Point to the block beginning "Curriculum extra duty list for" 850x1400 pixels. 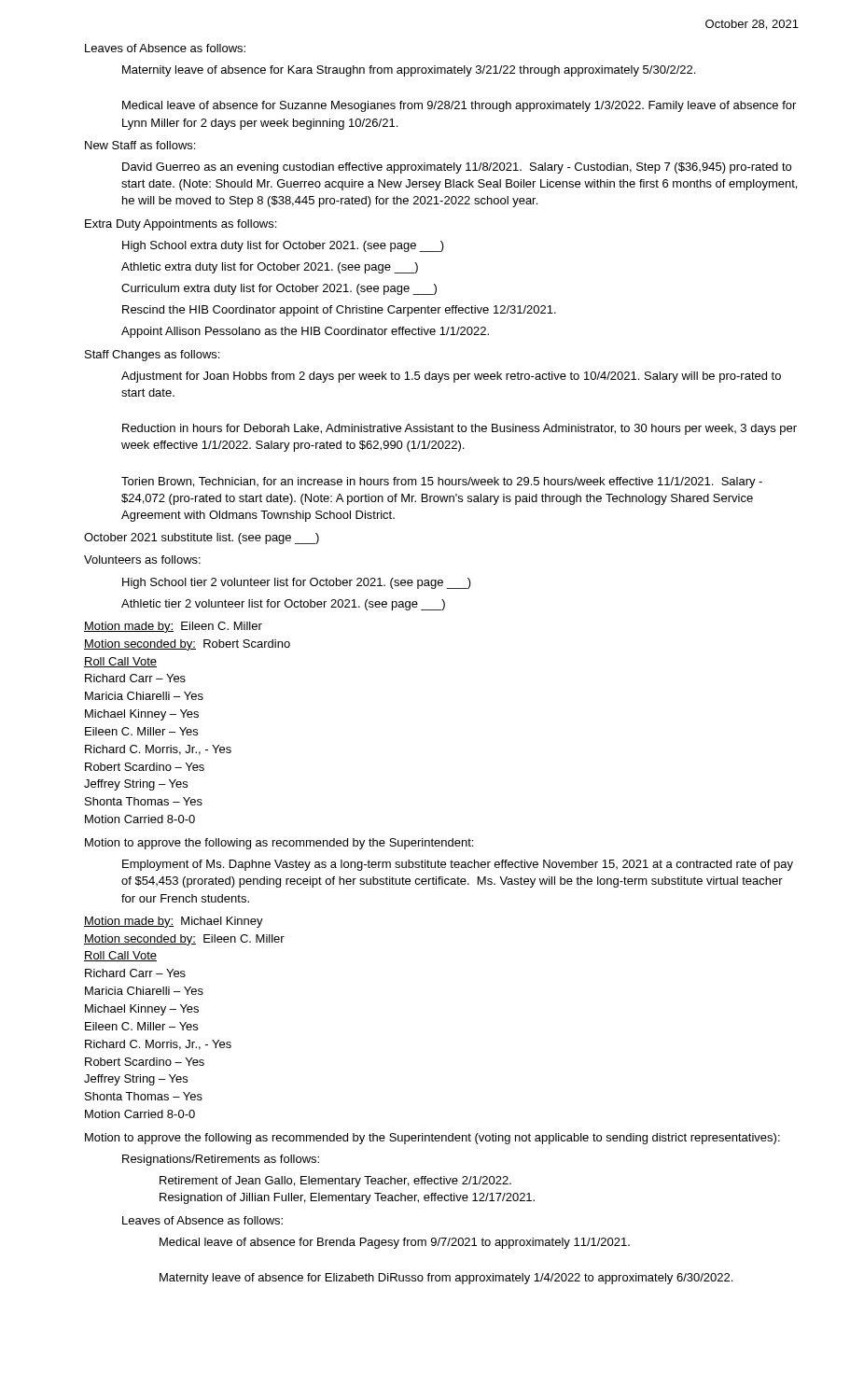(x=279, y=289)
